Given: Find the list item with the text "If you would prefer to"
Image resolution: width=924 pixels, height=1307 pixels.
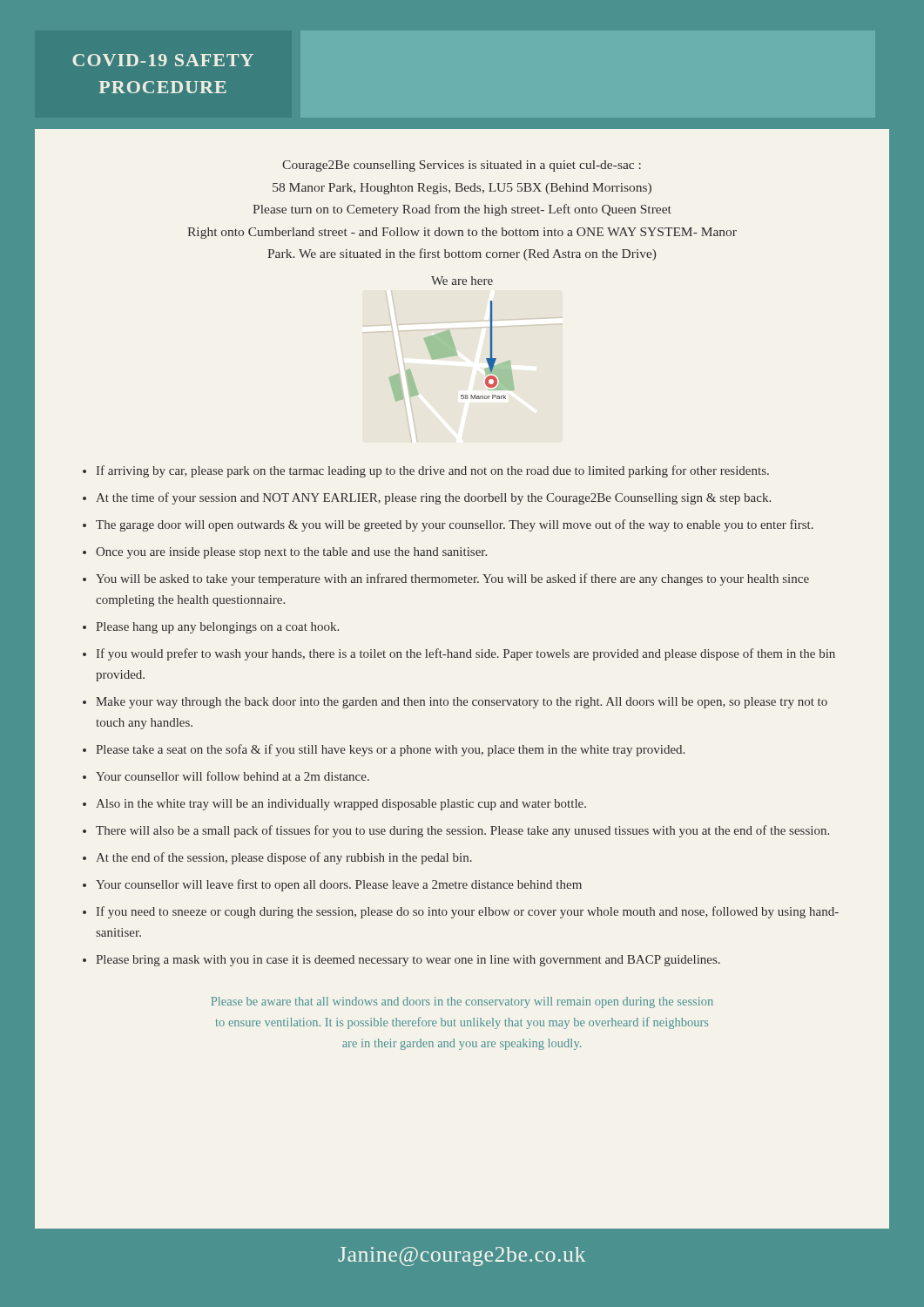Looking at the screenshot, I should (x=466, y=664).
